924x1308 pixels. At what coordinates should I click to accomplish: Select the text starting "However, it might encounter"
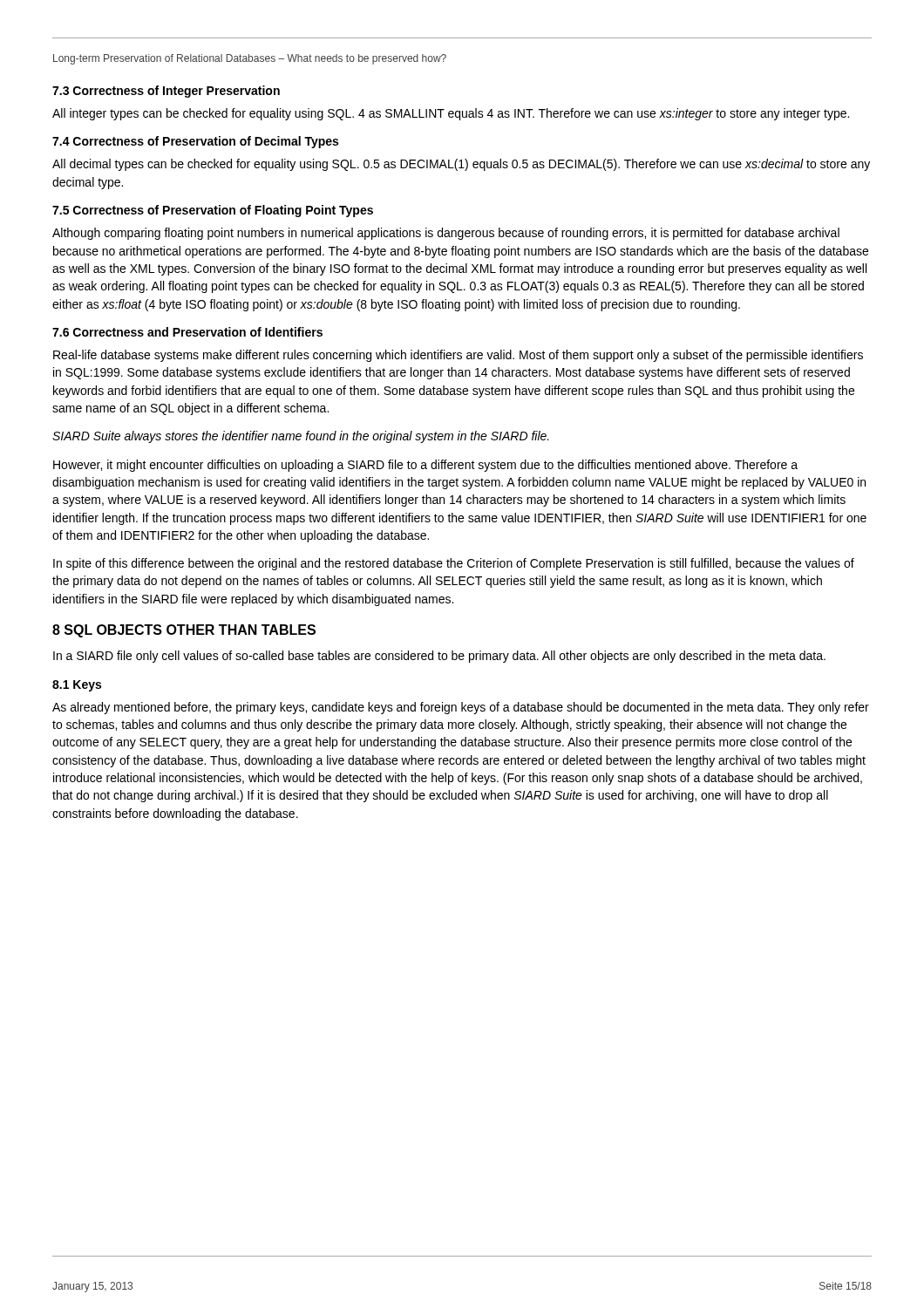pos(460,500)
